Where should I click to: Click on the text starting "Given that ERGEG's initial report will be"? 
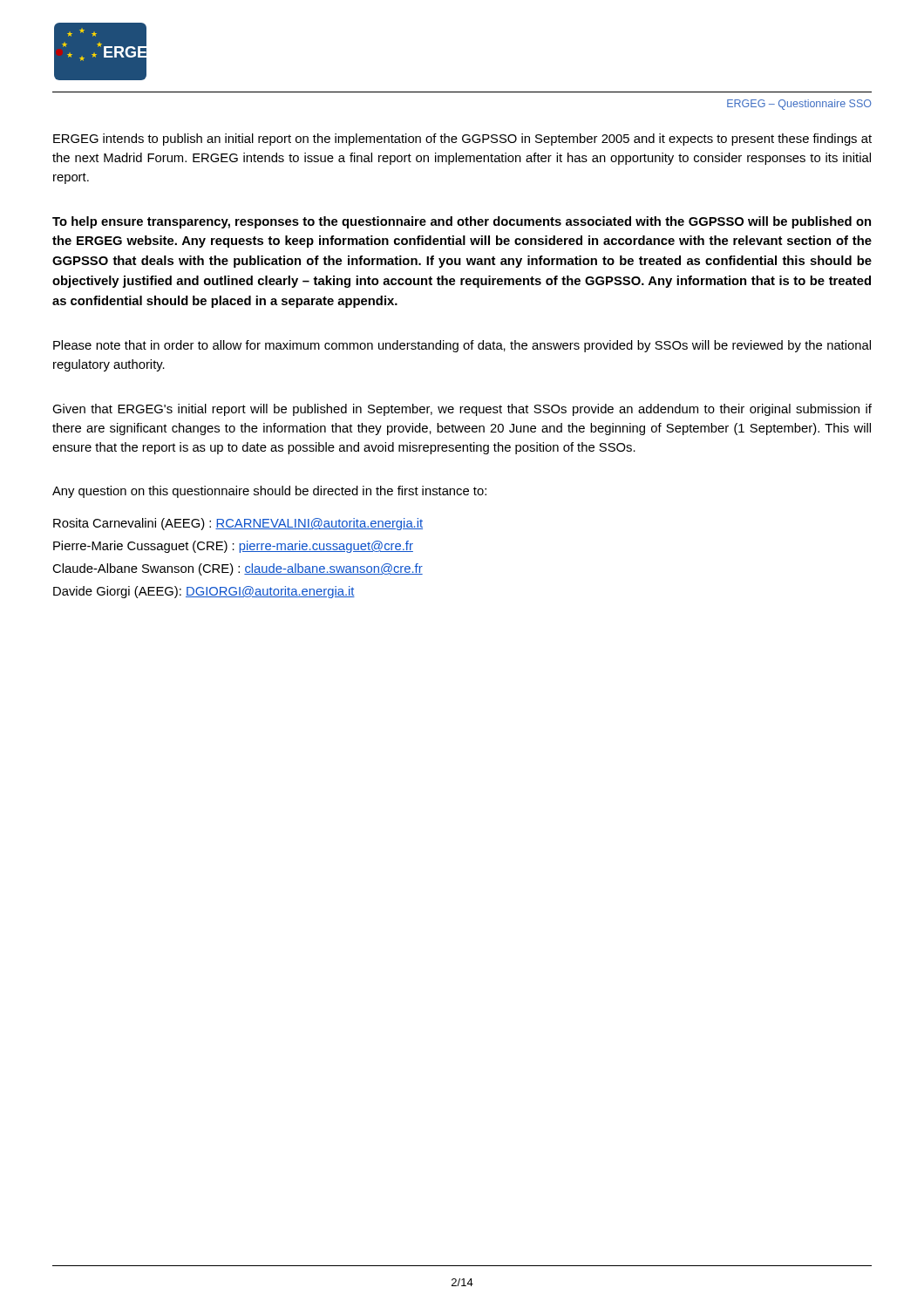point(462,428)
